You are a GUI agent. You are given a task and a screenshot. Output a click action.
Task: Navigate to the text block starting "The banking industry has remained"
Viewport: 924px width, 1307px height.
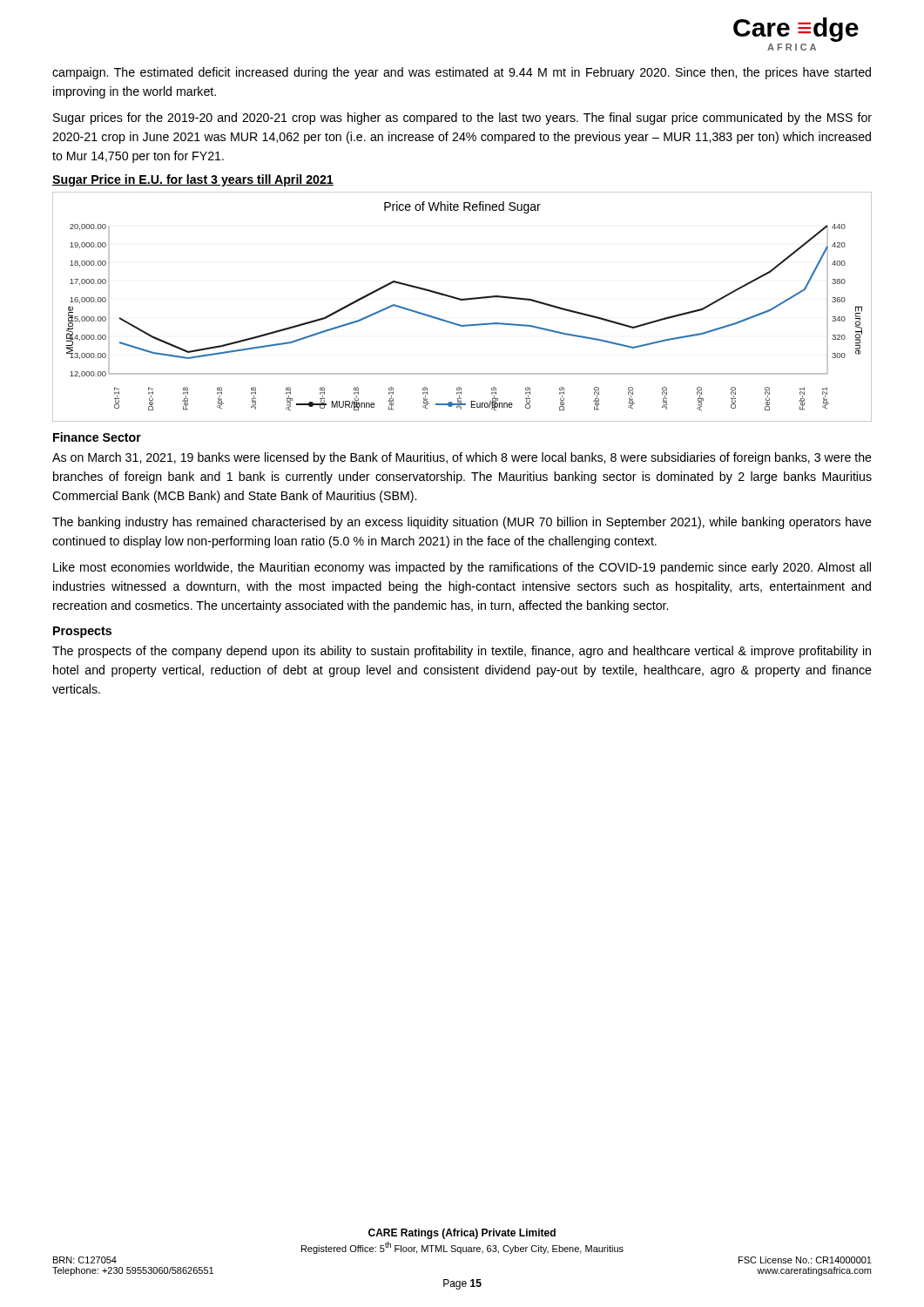click(x=462, y=531)
